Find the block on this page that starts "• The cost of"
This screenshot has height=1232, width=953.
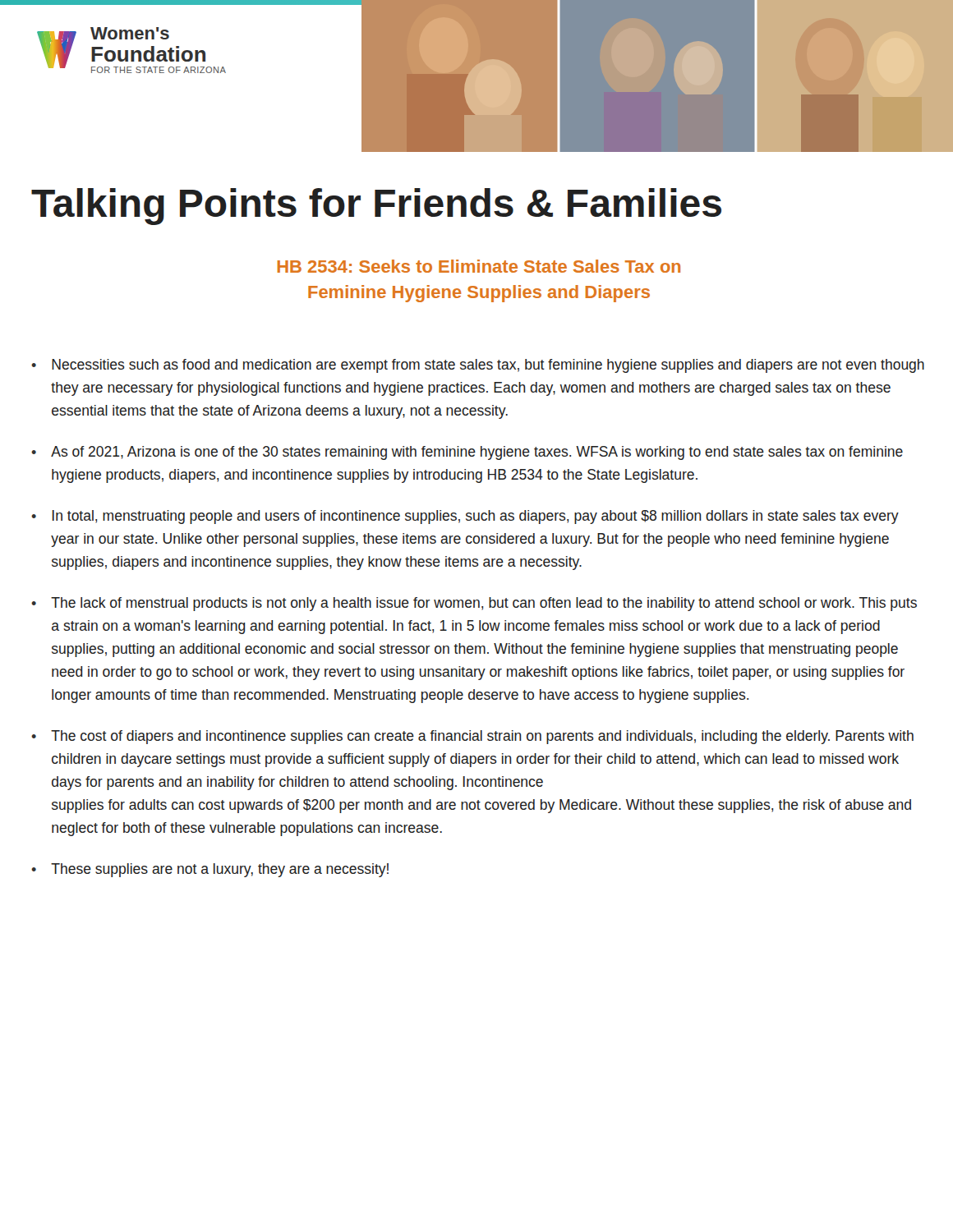click(x=479, y=782)
